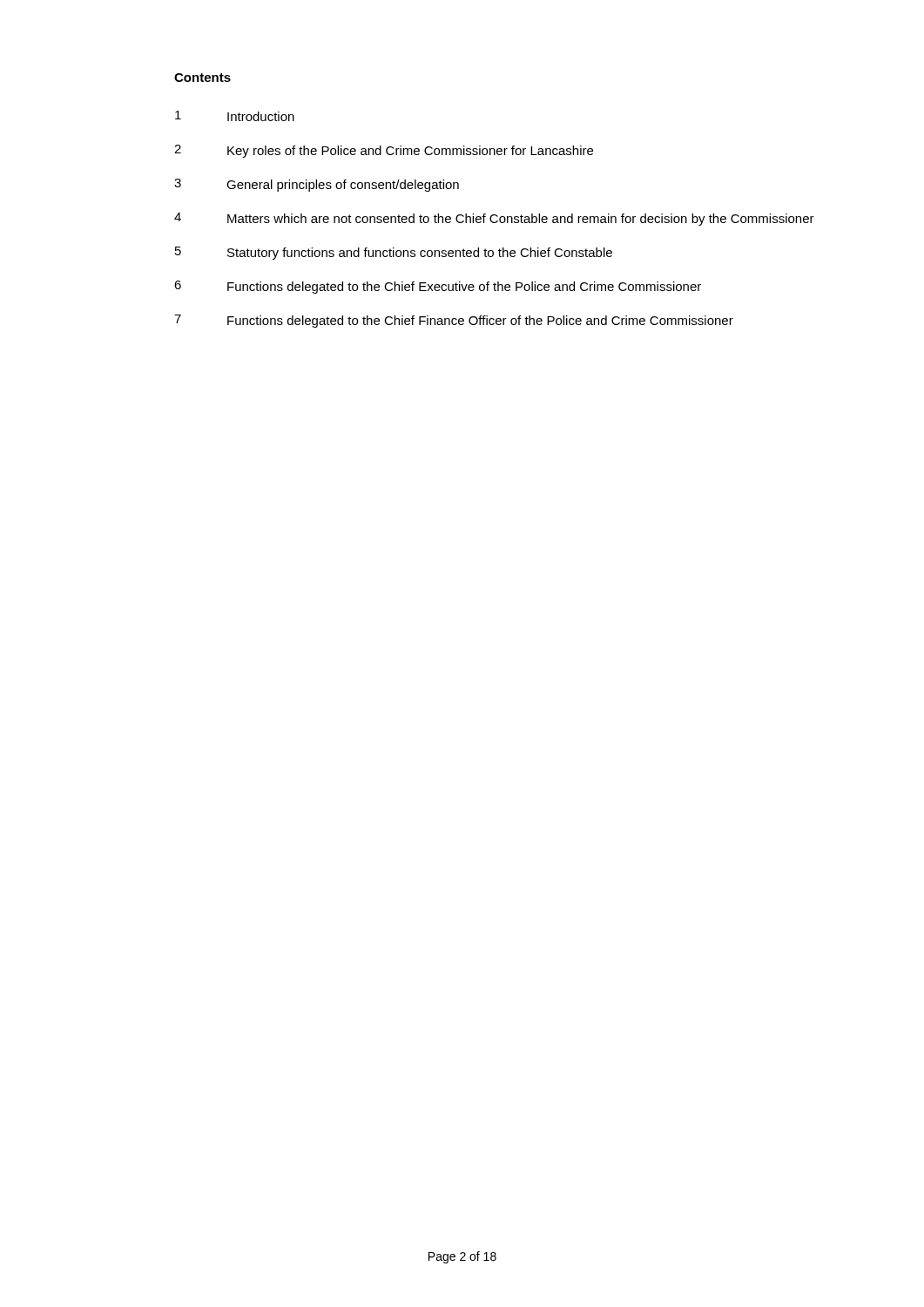The image size is (924, 1307).
Task: Find "1 Introduction" on this page
Action: point(234,116)
